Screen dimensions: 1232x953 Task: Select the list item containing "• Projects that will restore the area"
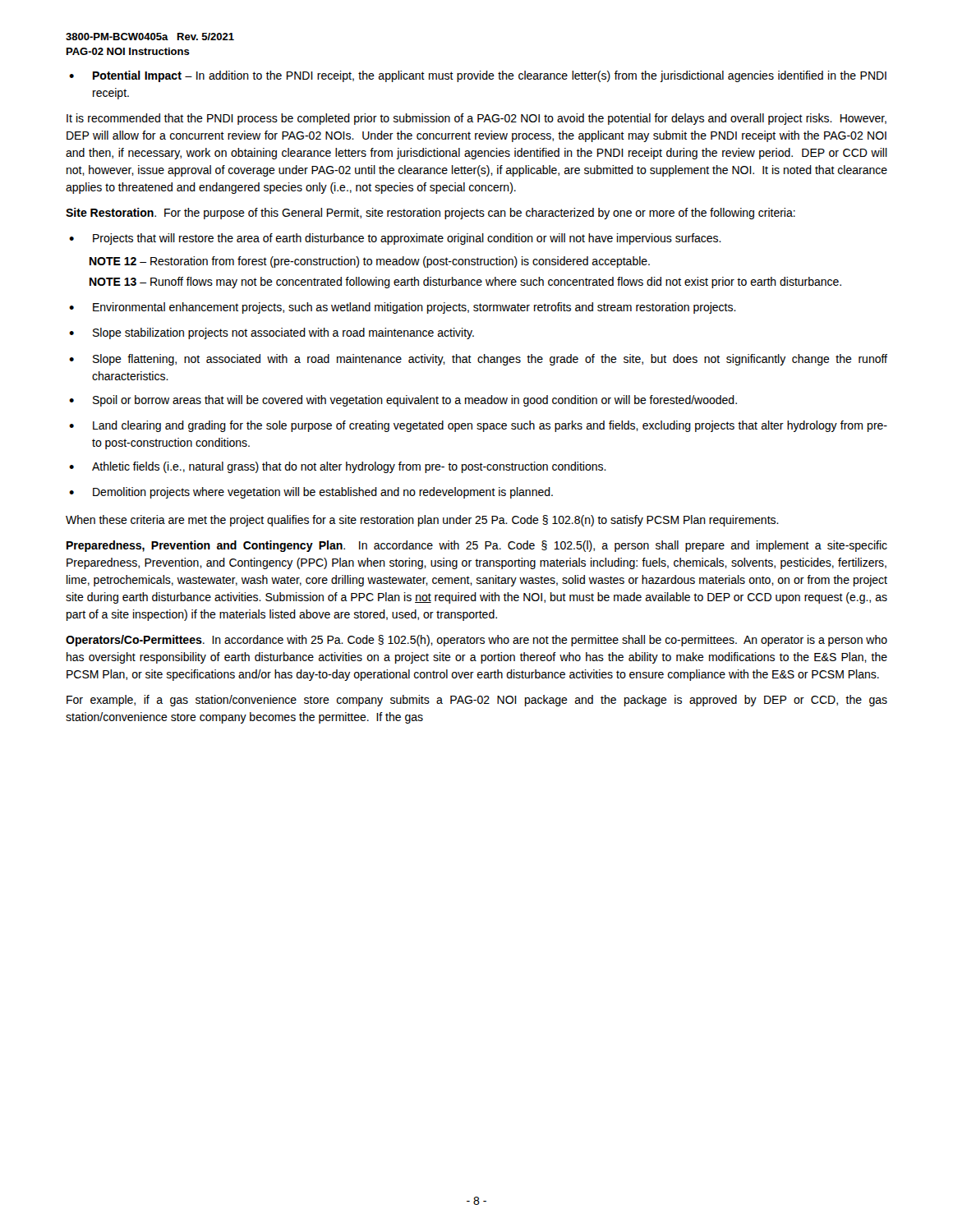pyautogui.click(x=476, y=240)
